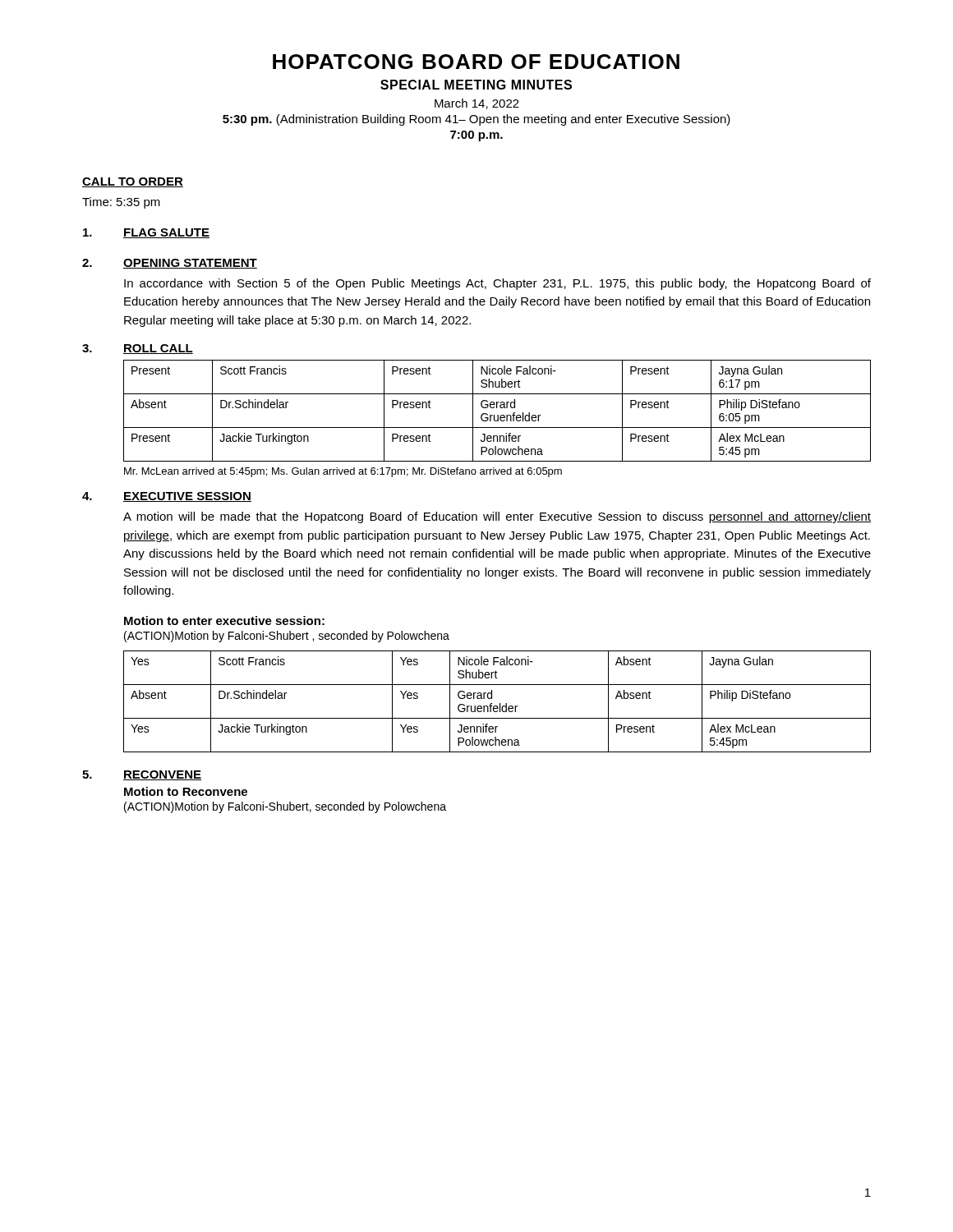
Task: Where does it say "Motion to enter executive session:"?
Action: (x=224, y=620)
